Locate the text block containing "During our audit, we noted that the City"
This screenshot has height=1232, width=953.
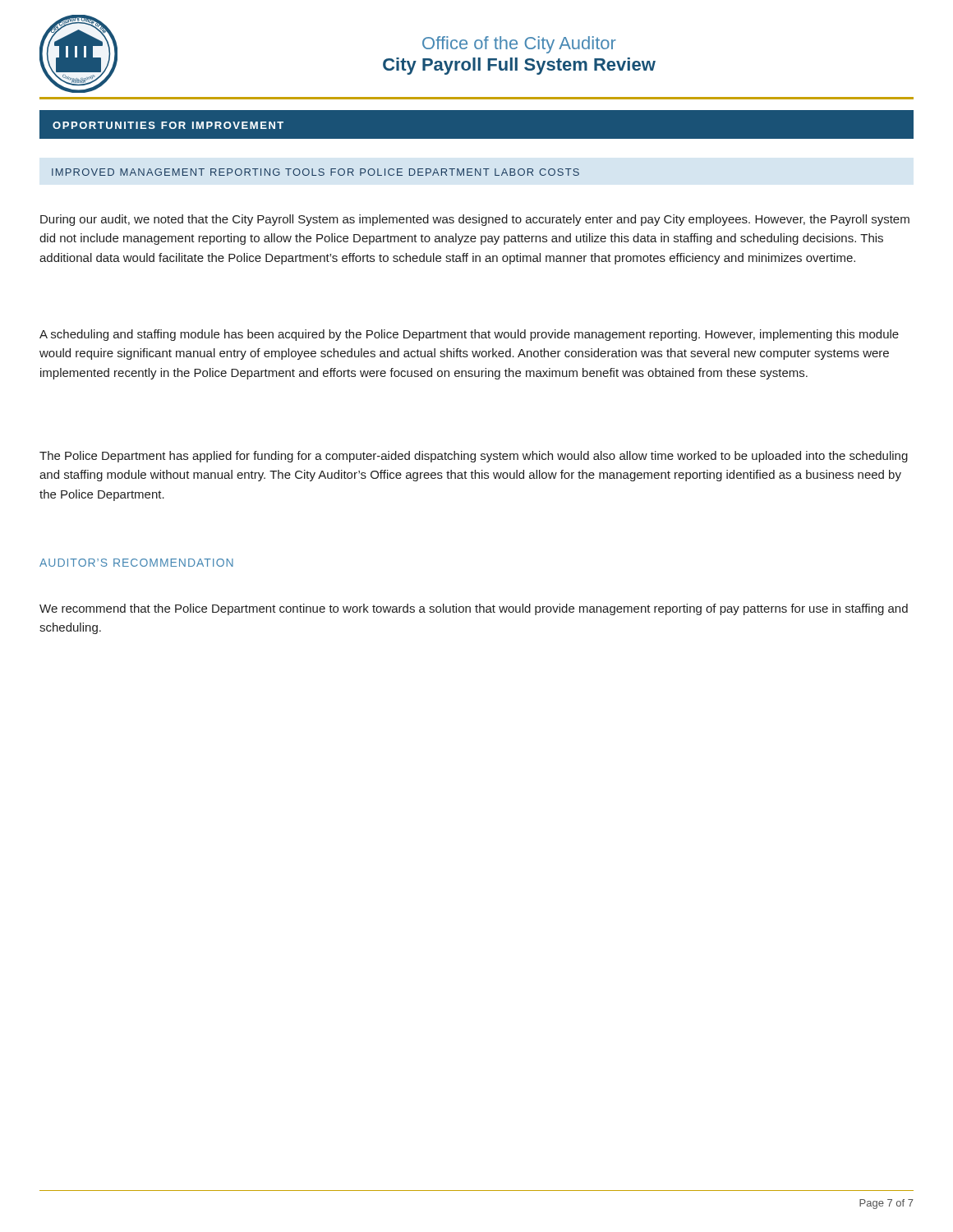(x=476, y=238)
